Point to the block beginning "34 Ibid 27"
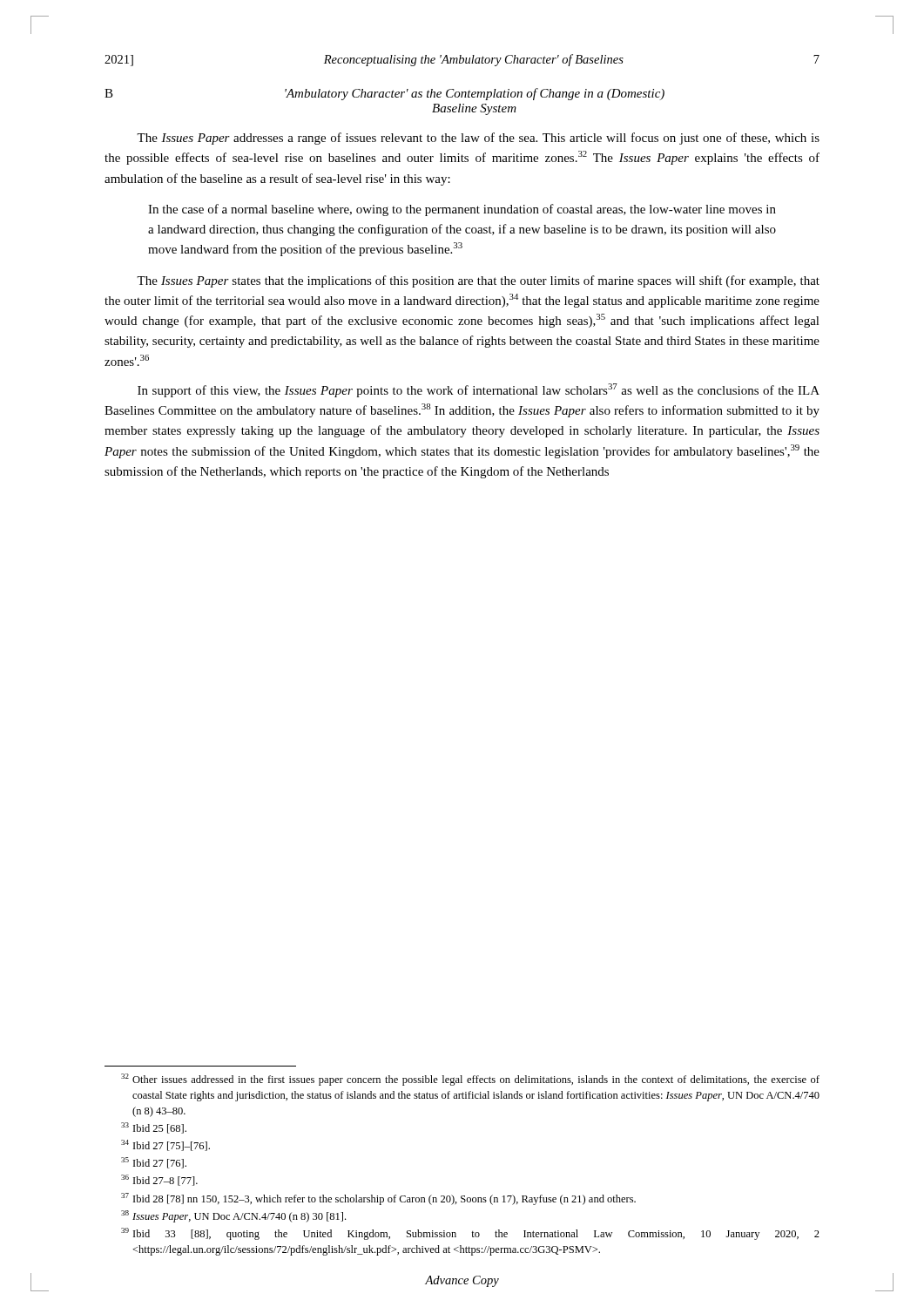The width and height of the screenshot is (924, 1307). point(165,1145)
